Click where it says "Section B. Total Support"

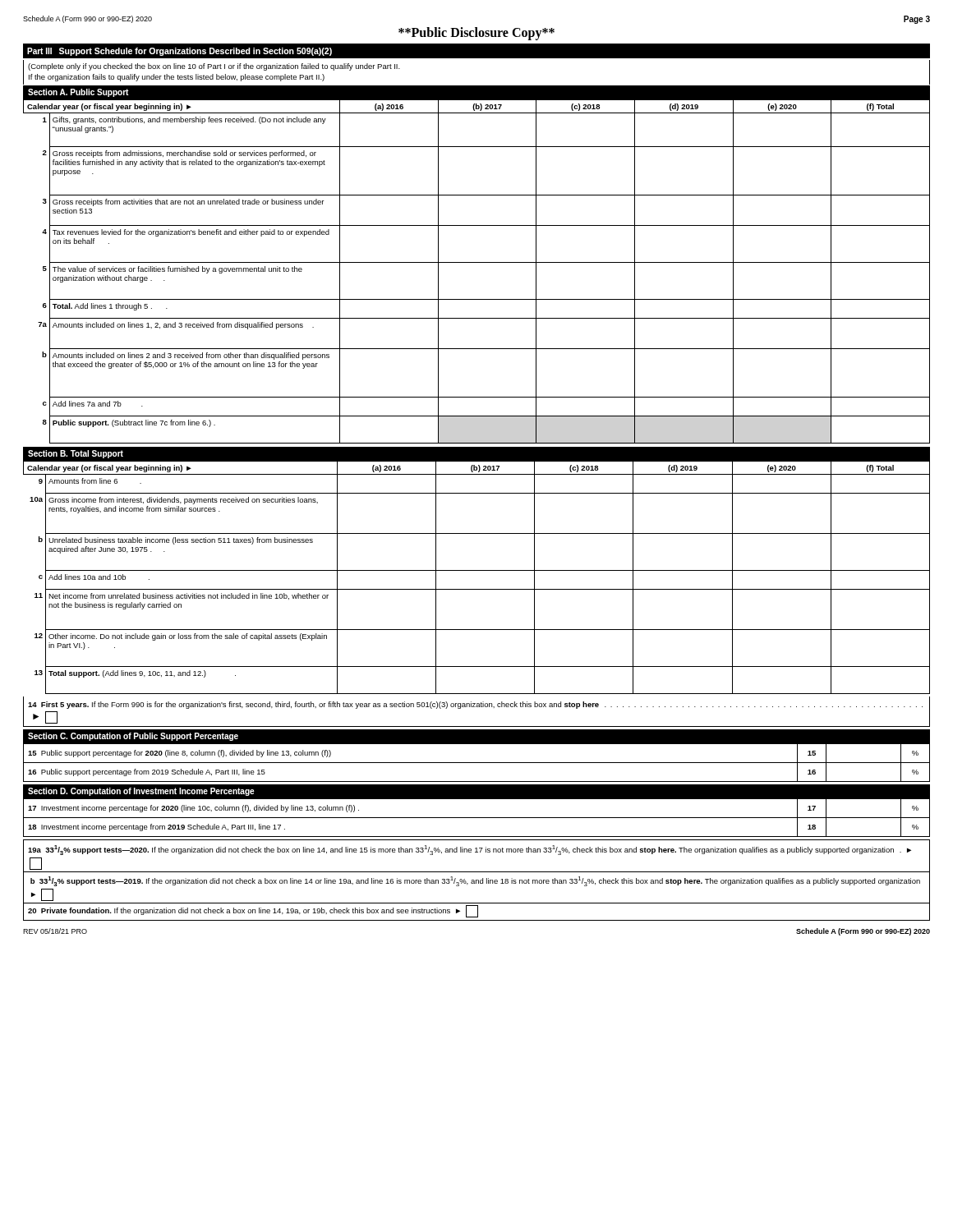point(76,453)
